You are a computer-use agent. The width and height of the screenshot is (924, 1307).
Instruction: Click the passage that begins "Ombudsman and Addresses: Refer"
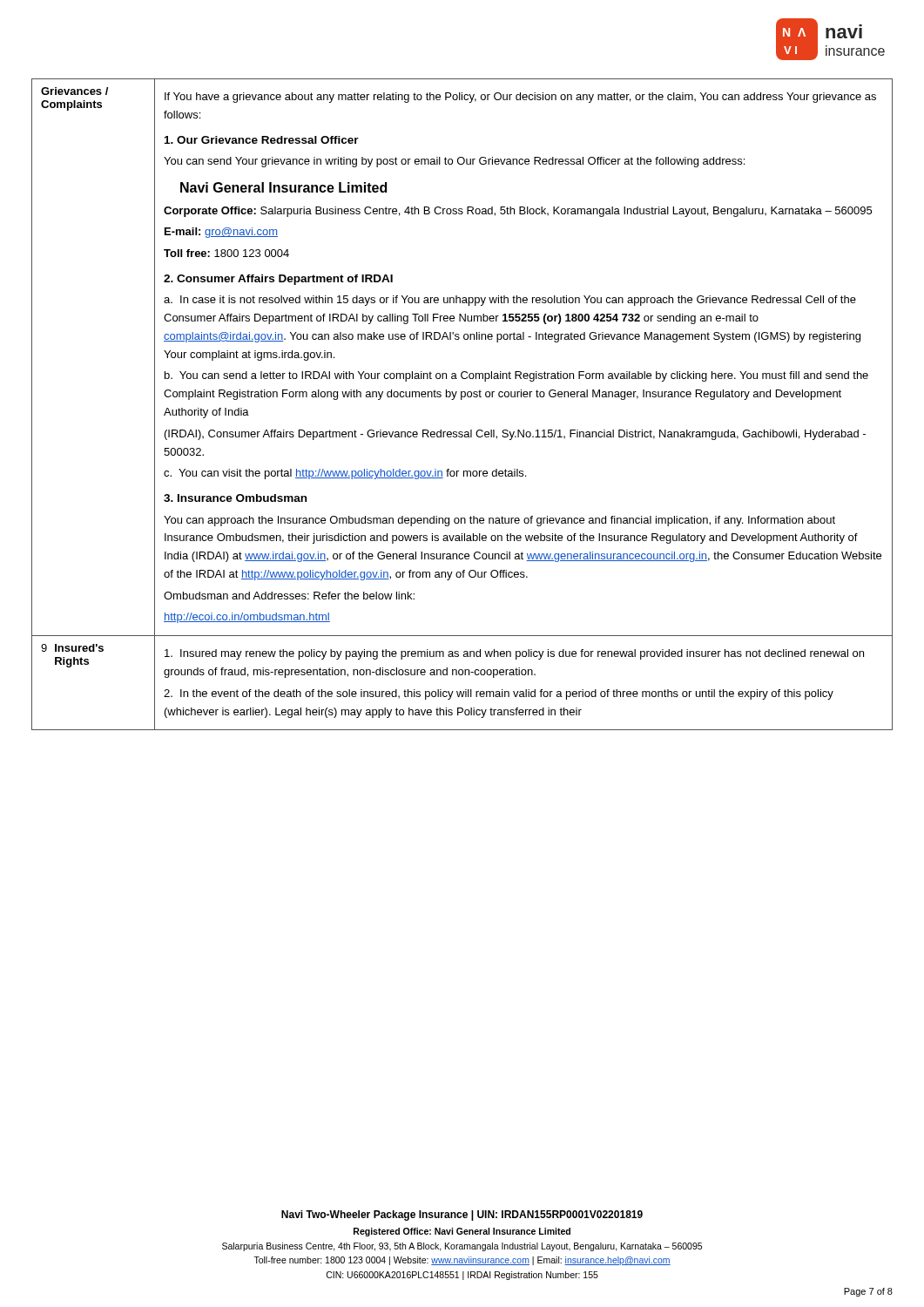click(290, 595)
